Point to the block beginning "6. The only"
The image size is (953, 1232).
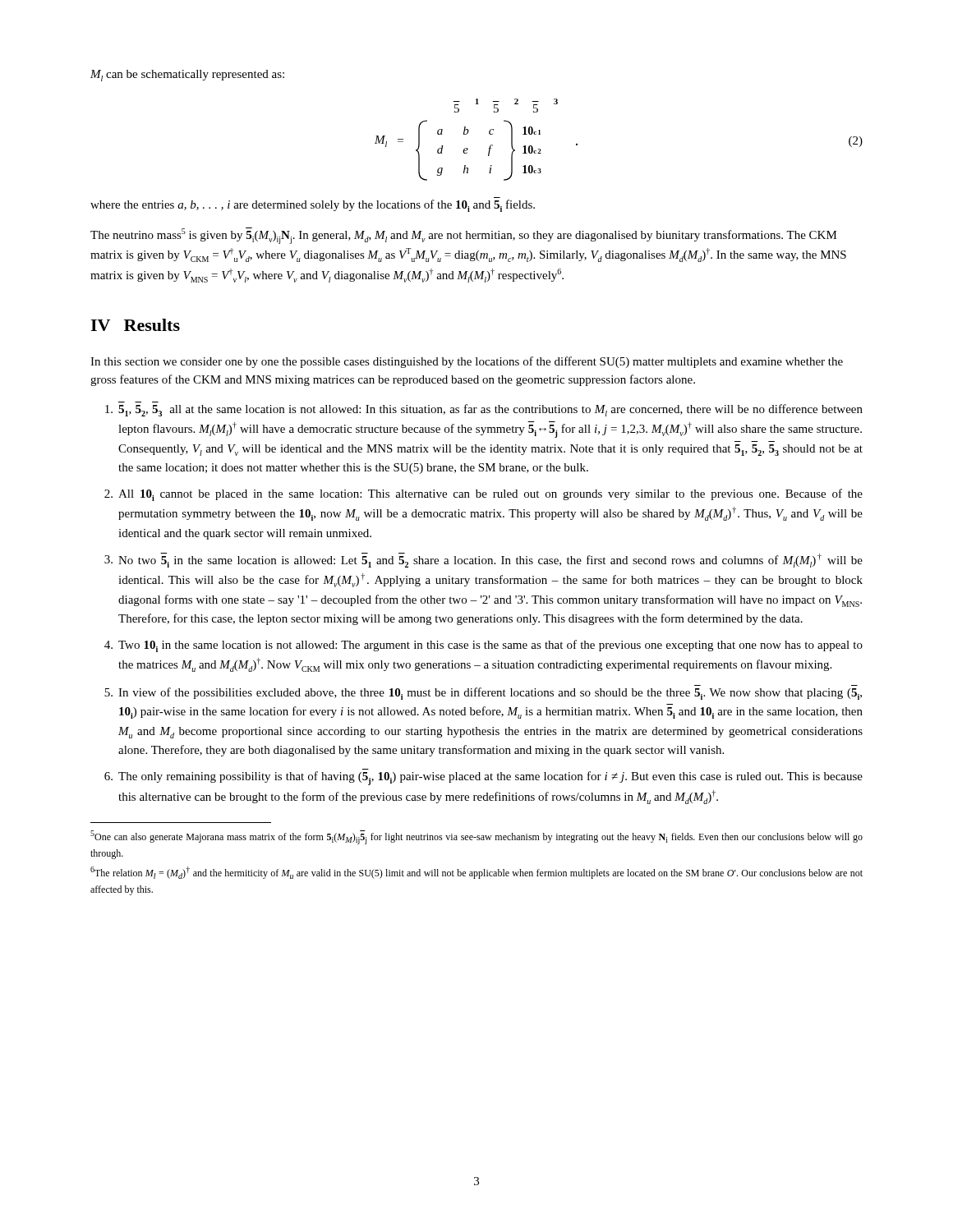[476, 788]
